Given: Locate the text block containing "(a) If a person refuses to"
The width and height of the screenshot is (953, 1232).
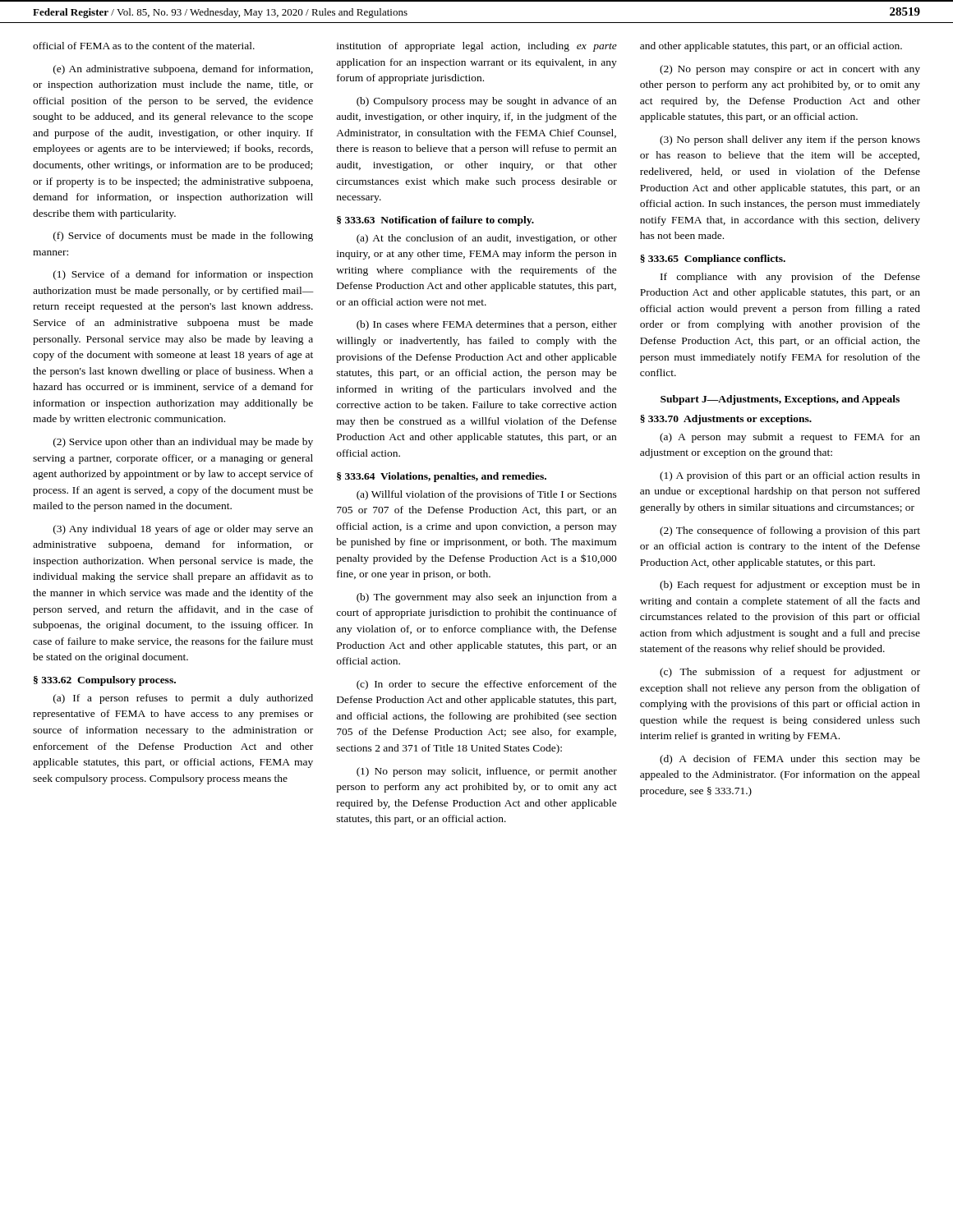Looking at the screenshot, I should 173,738.
